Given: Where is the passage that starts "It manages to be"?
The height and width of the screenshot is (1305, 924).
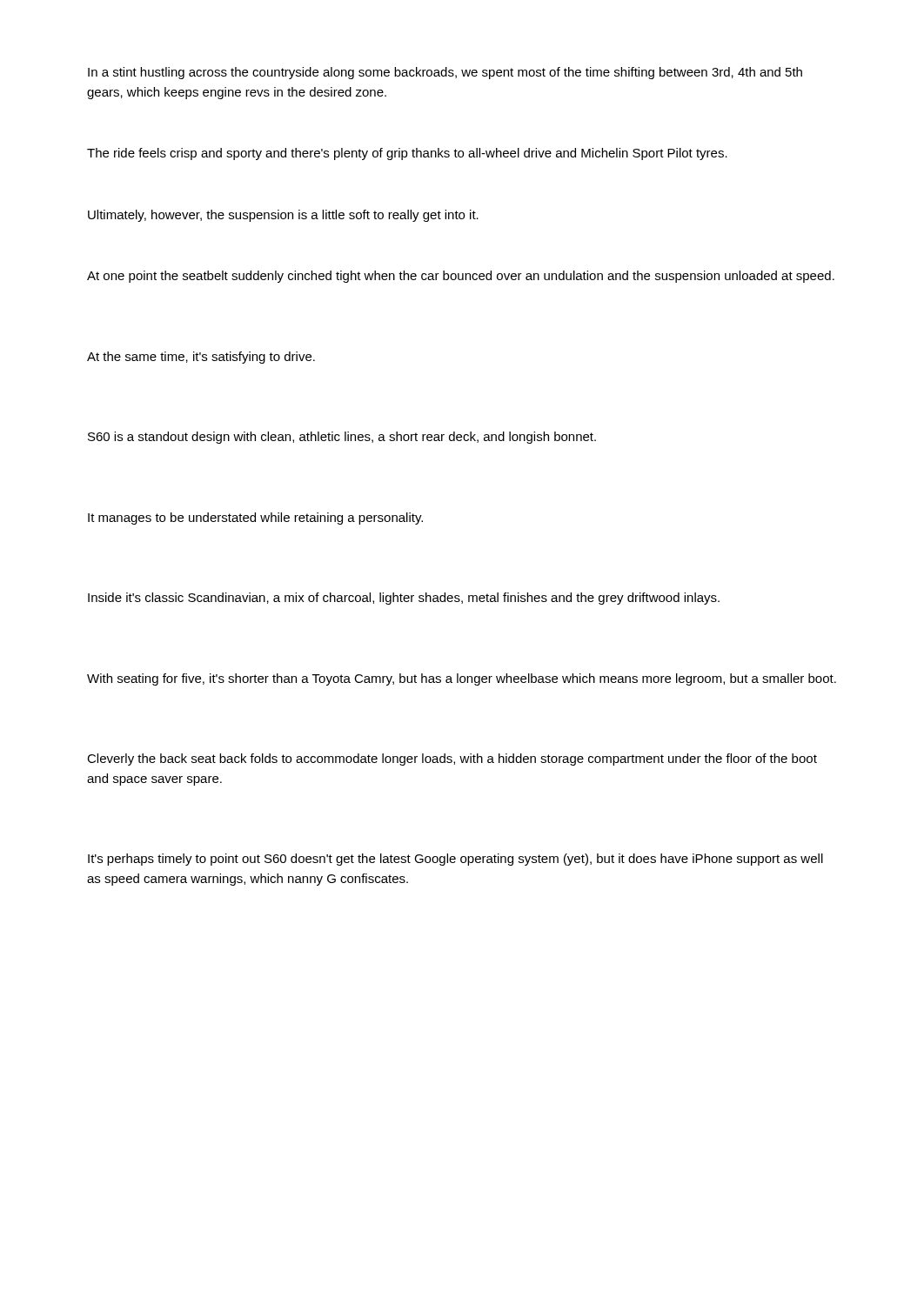Looking at the screenshot, I should pos(256,517).
